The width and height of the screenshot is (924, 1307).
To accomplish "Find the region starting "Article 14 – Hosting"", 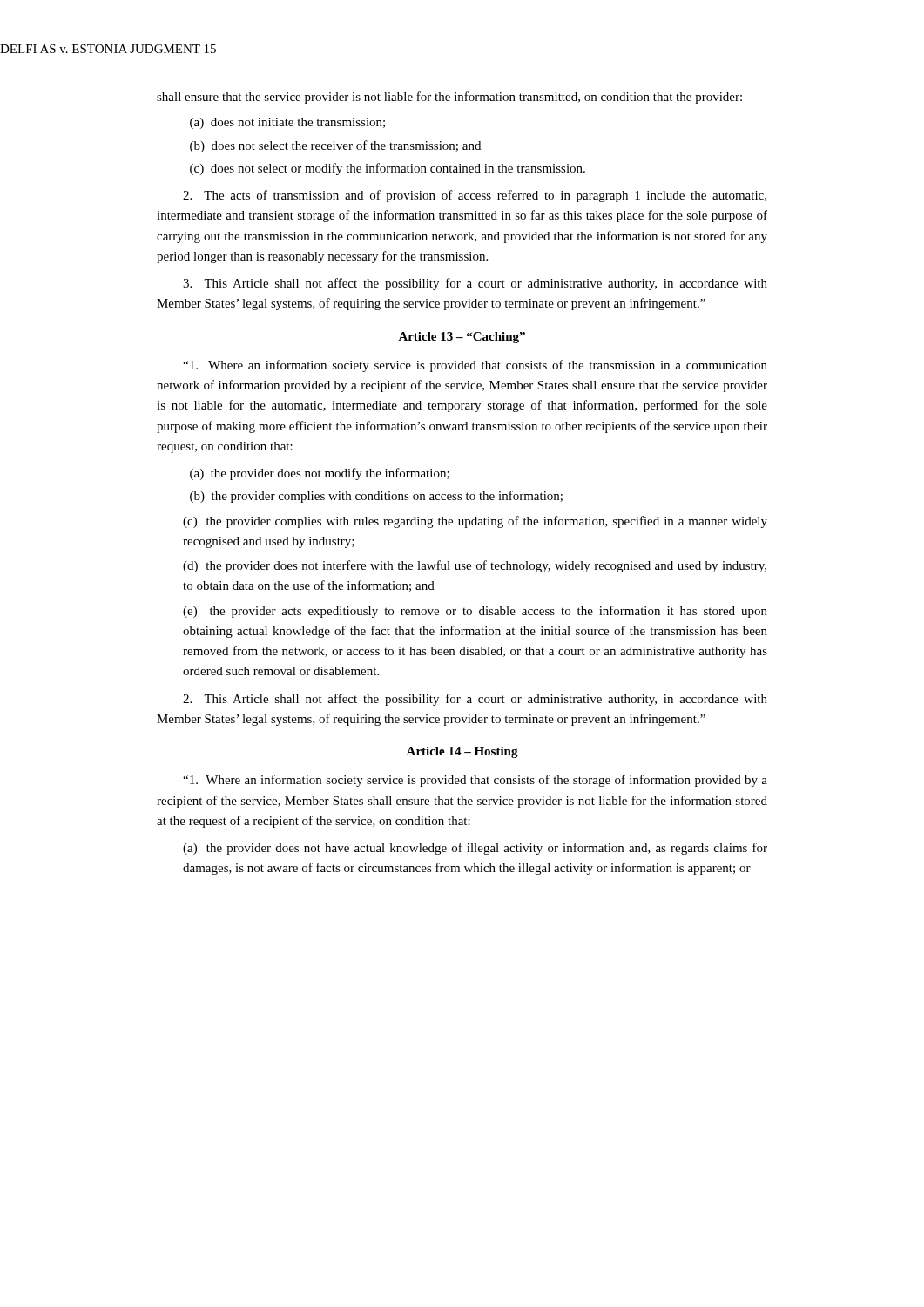I will pyautogui.click(x=462, y=751).
